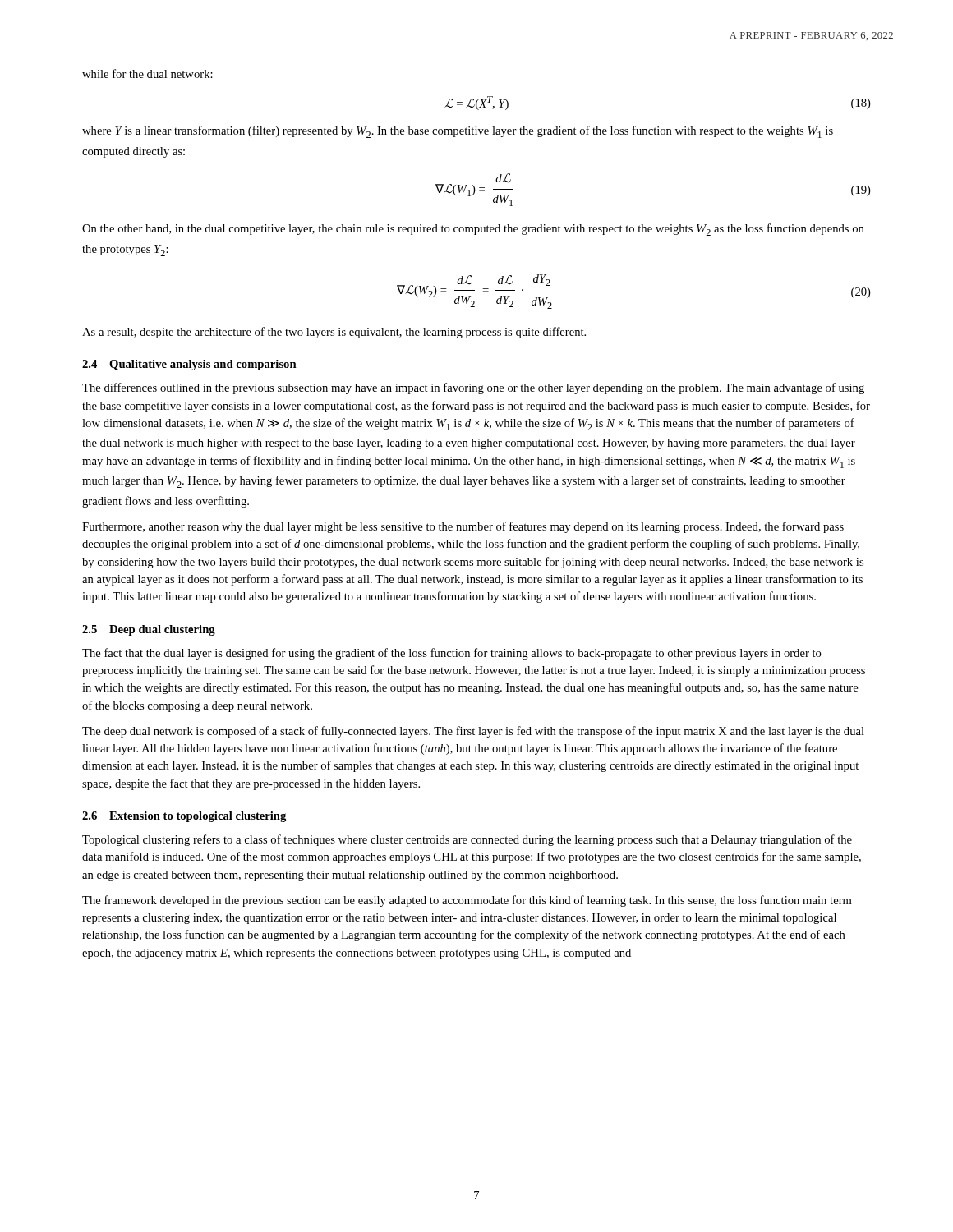Find the section header that reads "2.4 Qualitative analysis and"

[189, 364]
